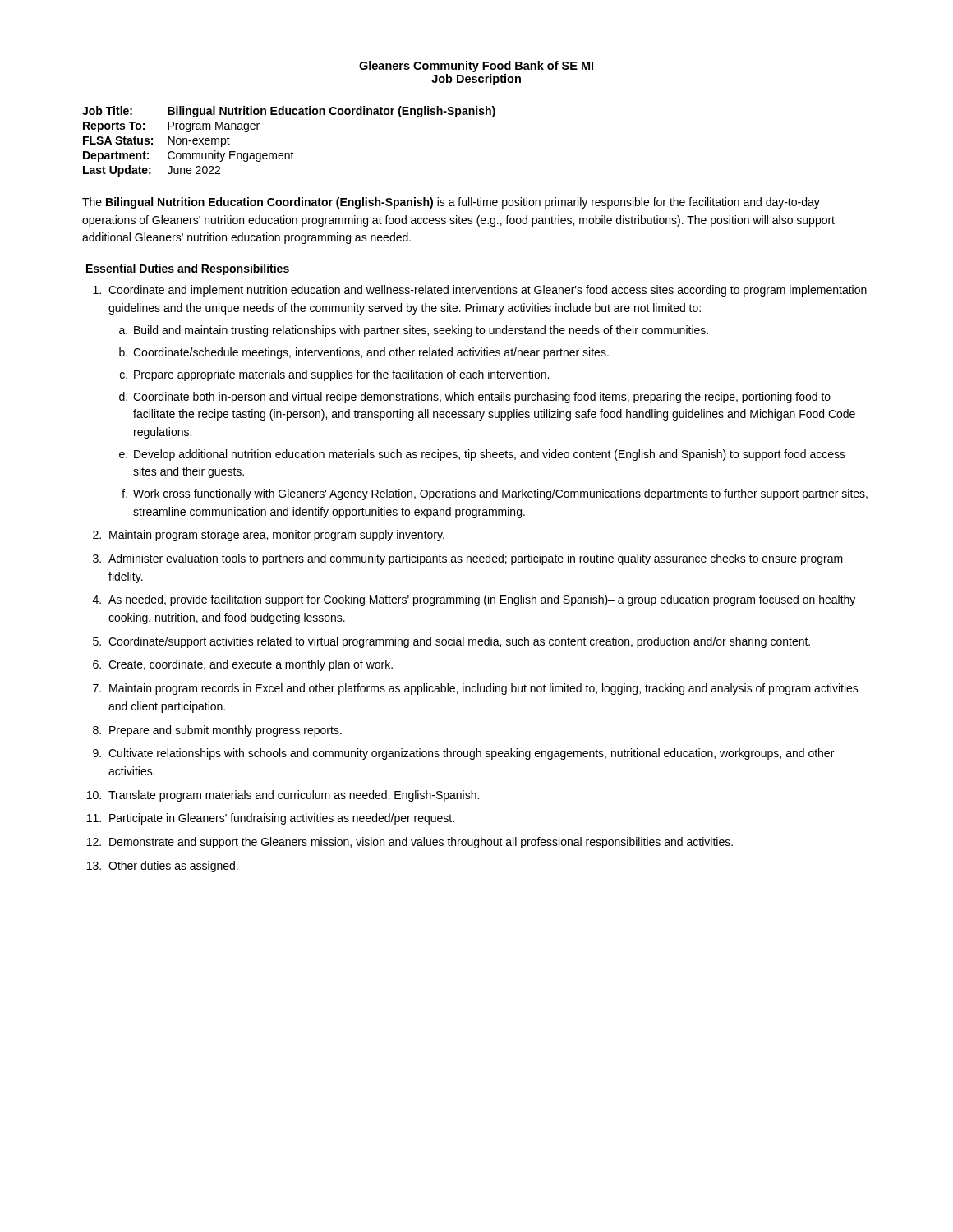This screenshot has width=953, height=1232.
Task: Where is the passage that starts "Develop additional nutrition education materials such as"?
Action: click(489, 463)
